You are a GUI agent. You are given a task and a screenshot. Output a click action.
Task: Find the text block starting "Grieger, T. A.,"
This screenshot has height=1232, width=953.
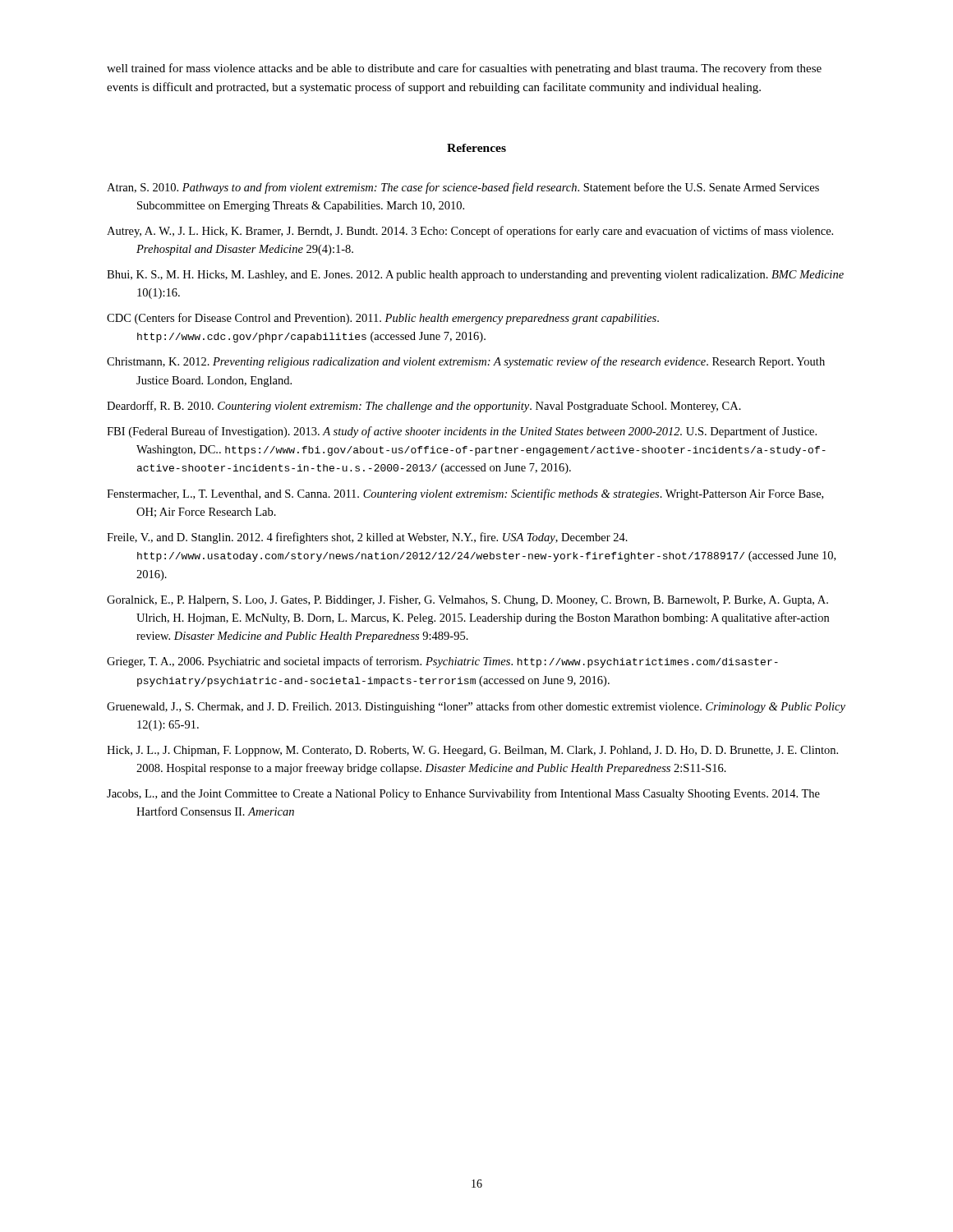click(443, 671)
